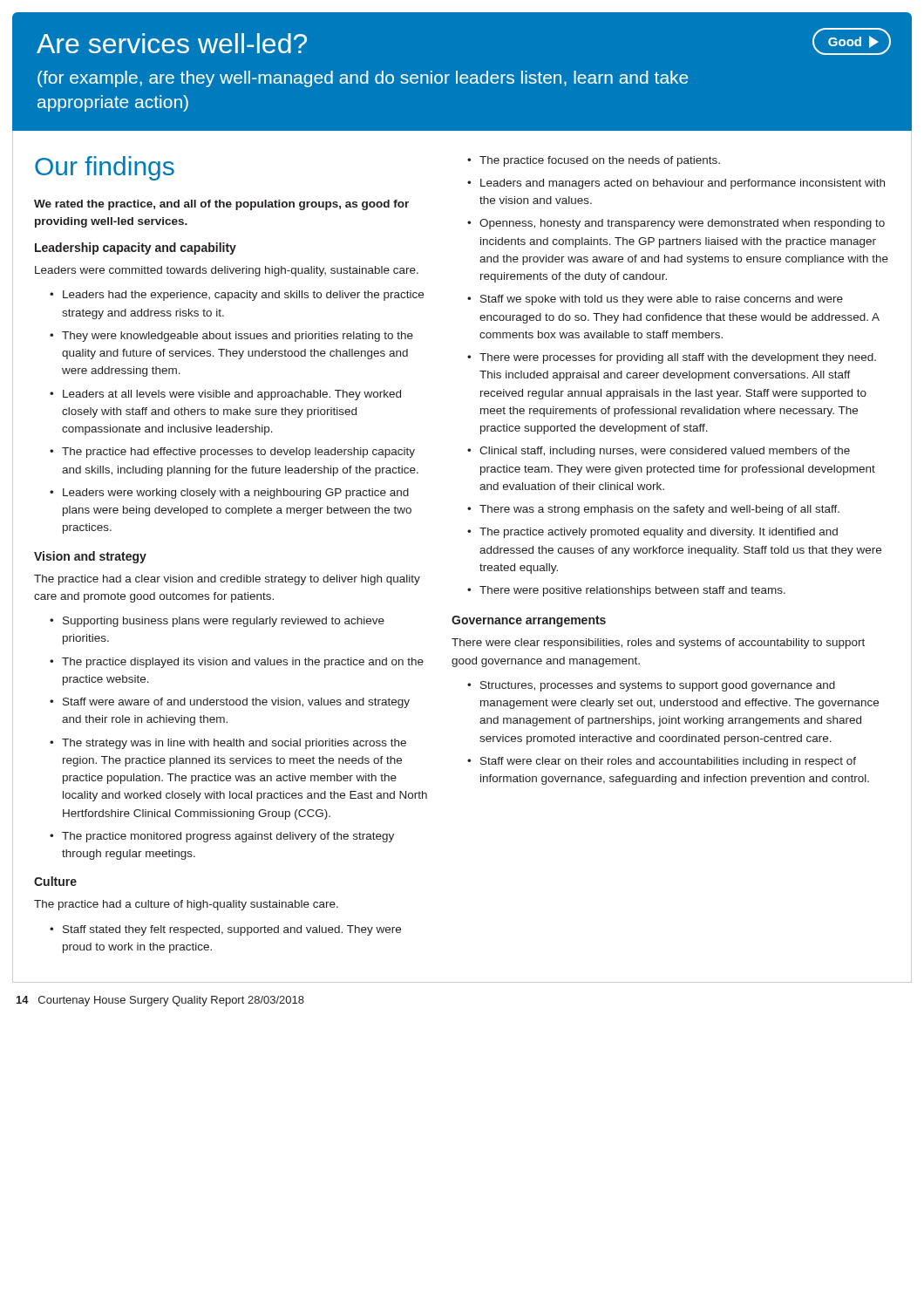This screenshot has height=1308, width=924.
Task: Point to the text block starting "•The practice had effective processes to develop"
Action: (234, 460)
